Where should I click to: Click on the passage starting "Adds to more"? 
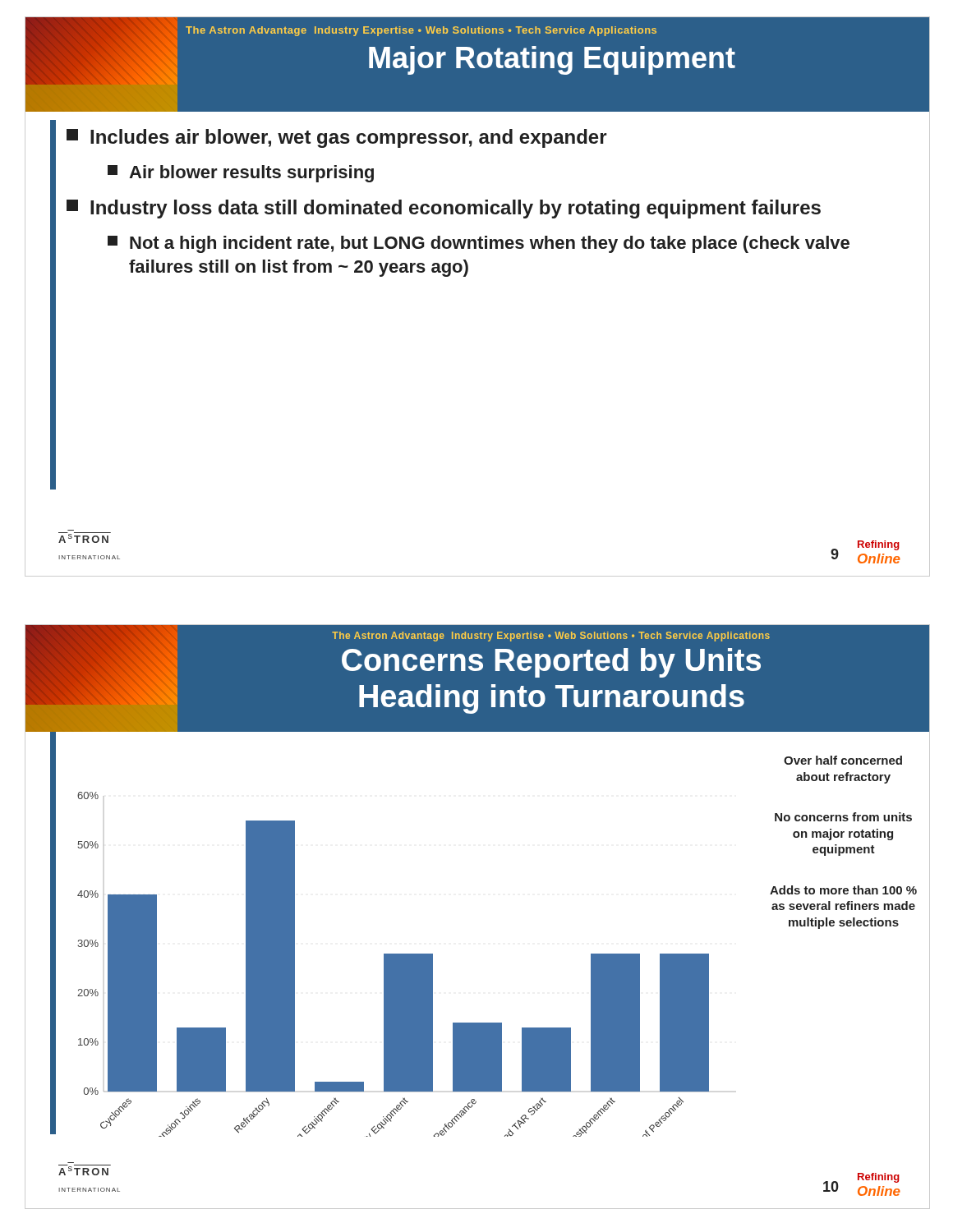pyautogui.click(x=843, y=906)
